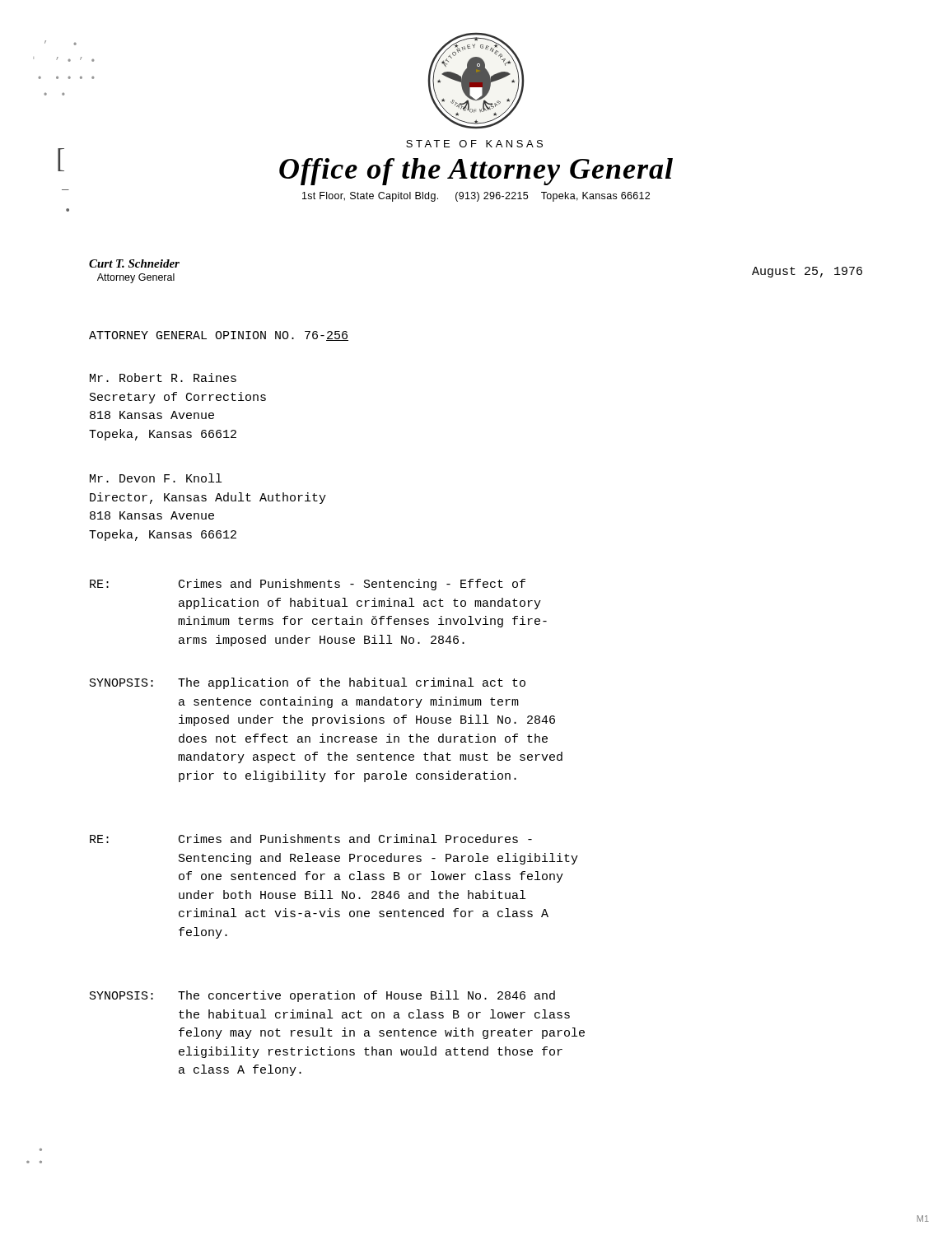Find the text that reads "August 25, 1976"
Screen dimensions: 1235x952
[807, 272]
